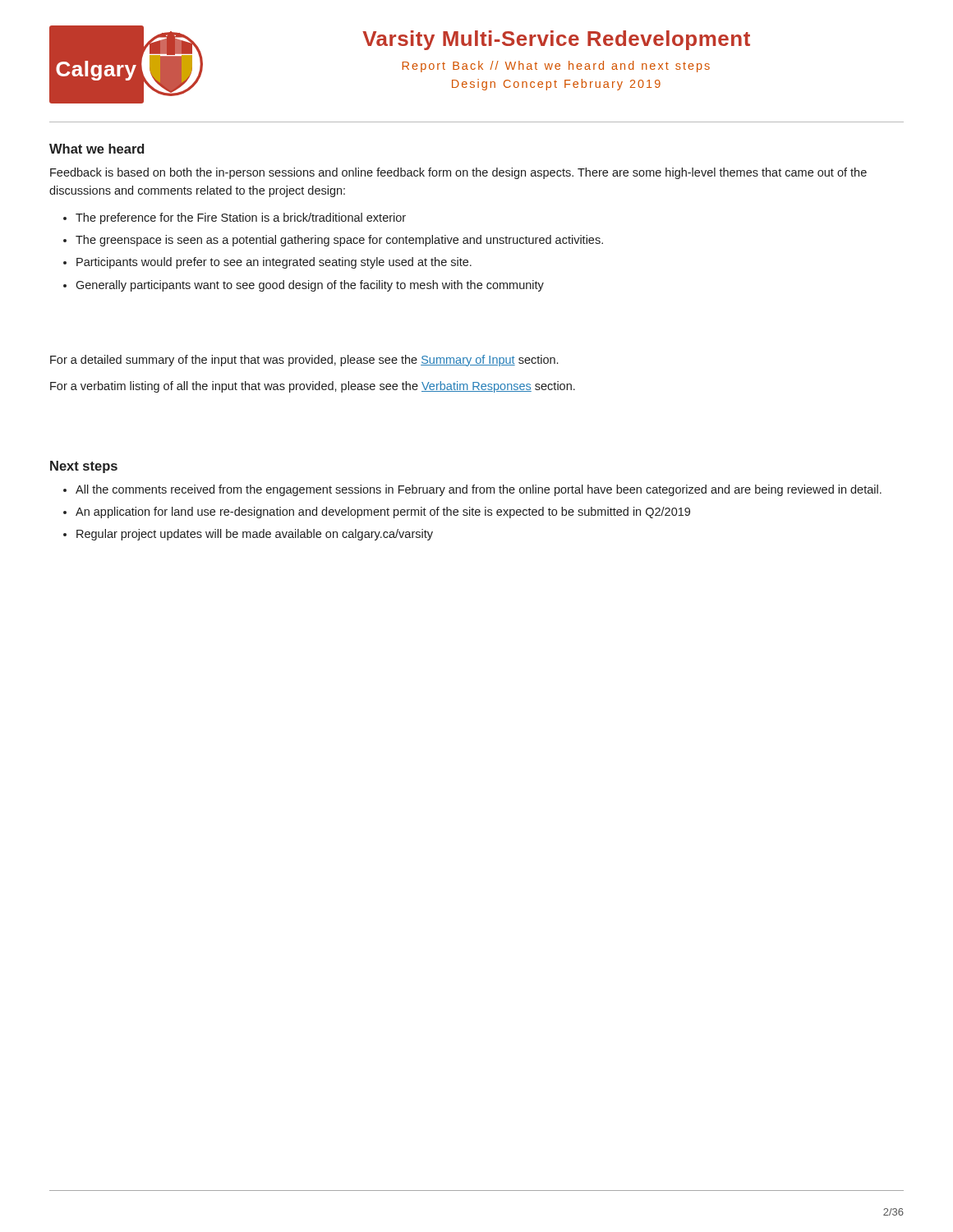Where is the passage that starts "Generally participants want"?

tap(310, 285)
